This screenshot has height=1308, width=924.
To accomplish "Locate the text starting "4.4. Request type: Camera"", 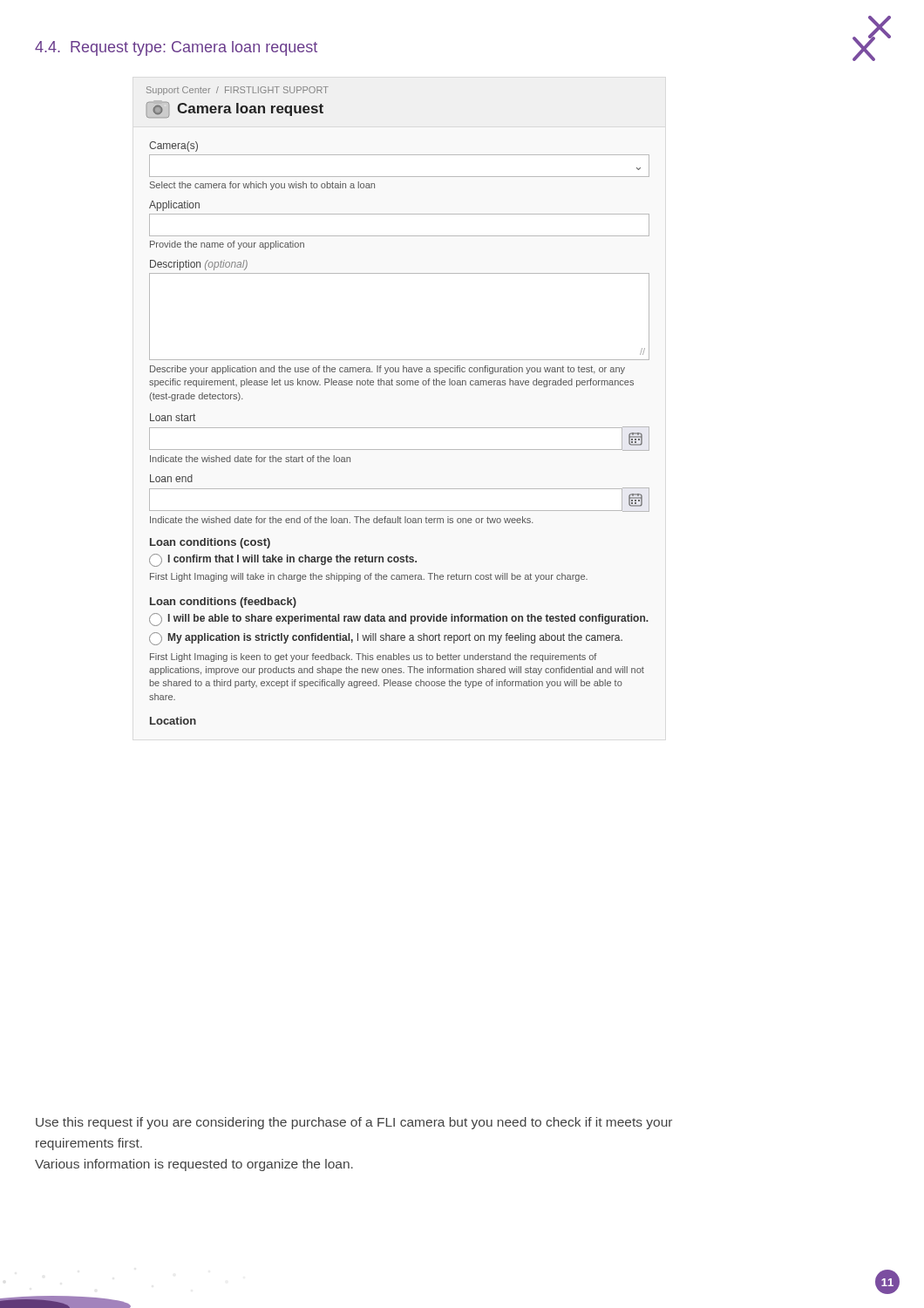I will click(176, 47).
